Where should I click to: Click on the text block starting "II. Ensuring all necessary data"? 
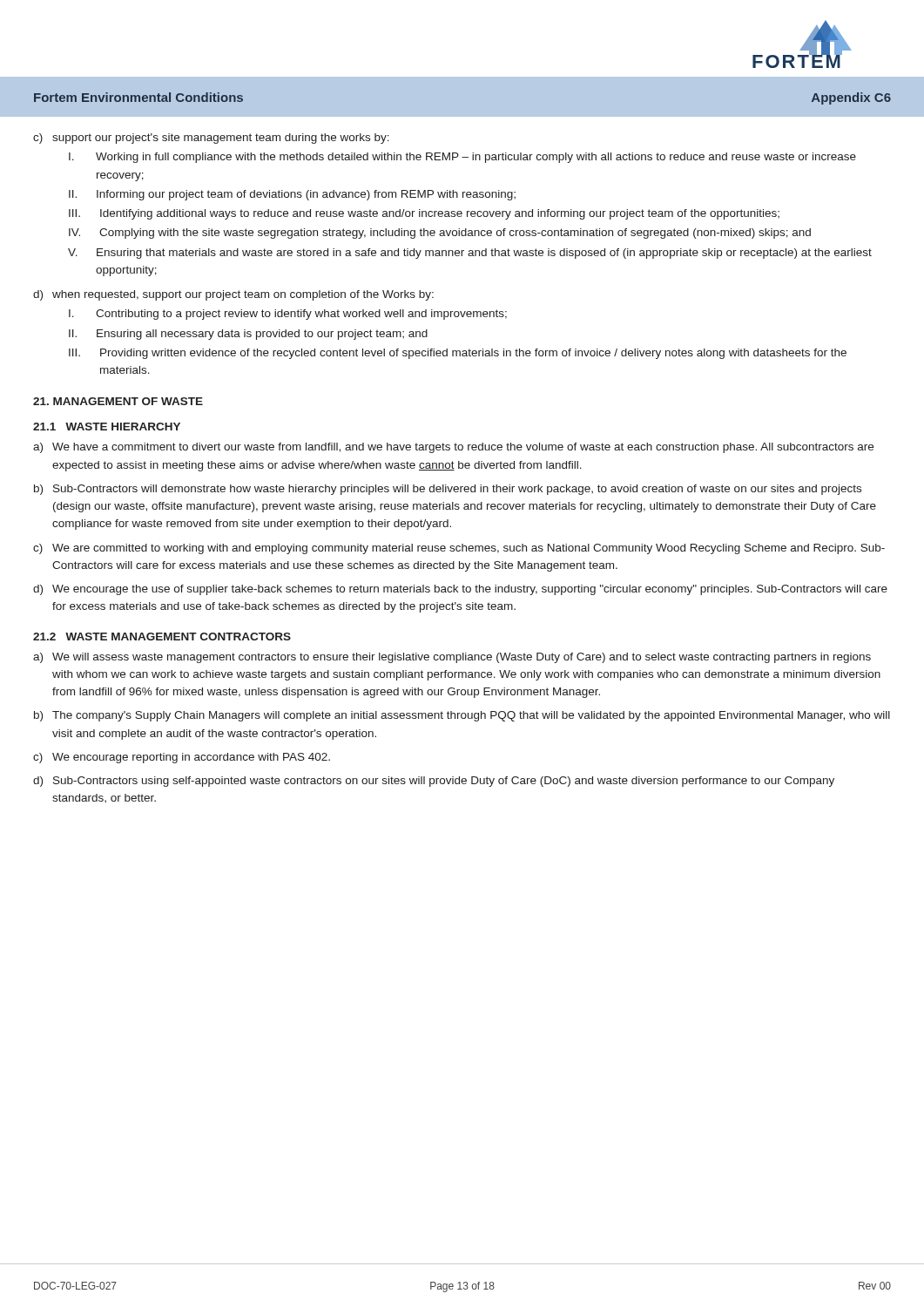(248, 335)
